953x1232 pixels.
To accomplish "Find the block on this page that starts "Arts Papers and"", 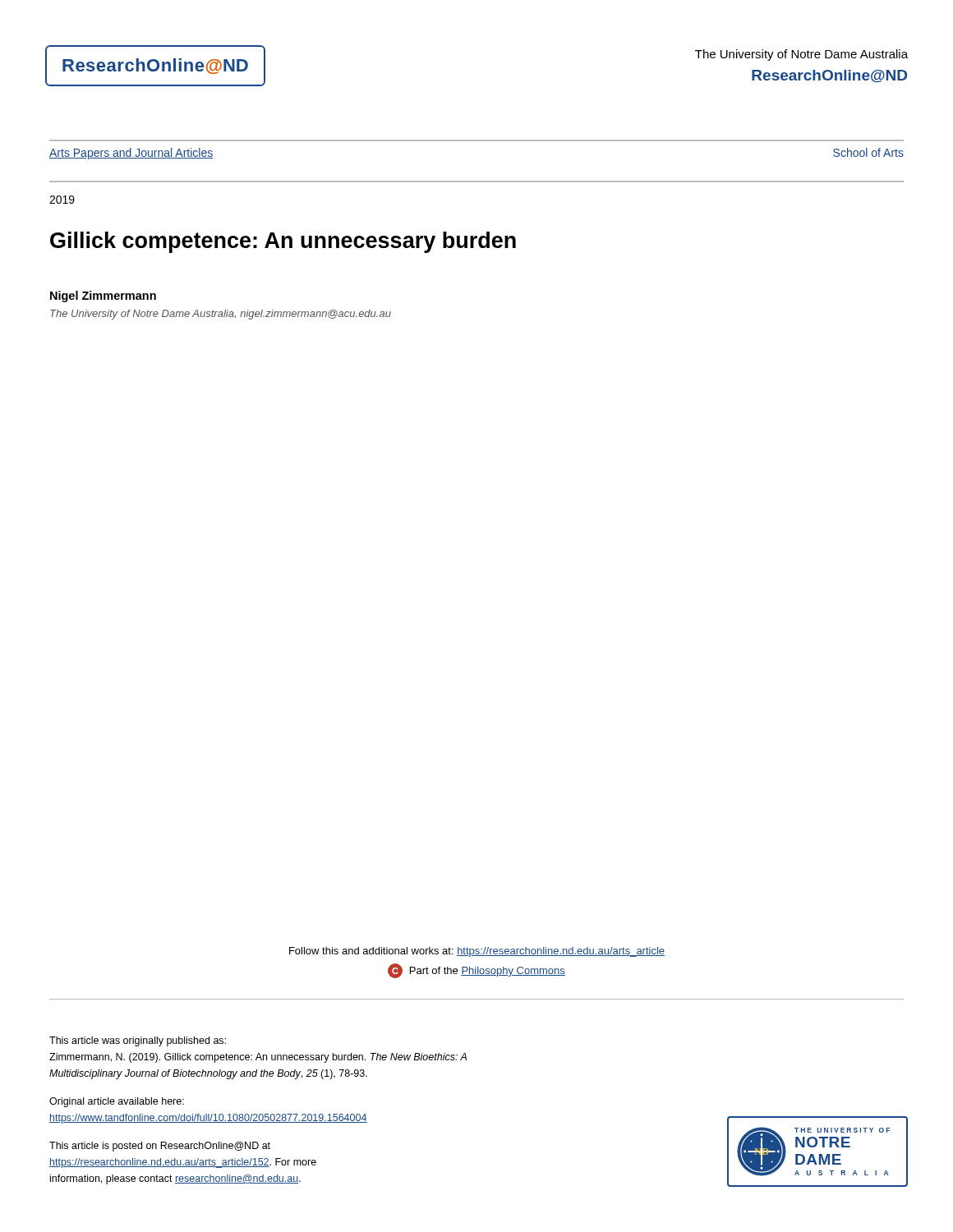I will 131,153.
